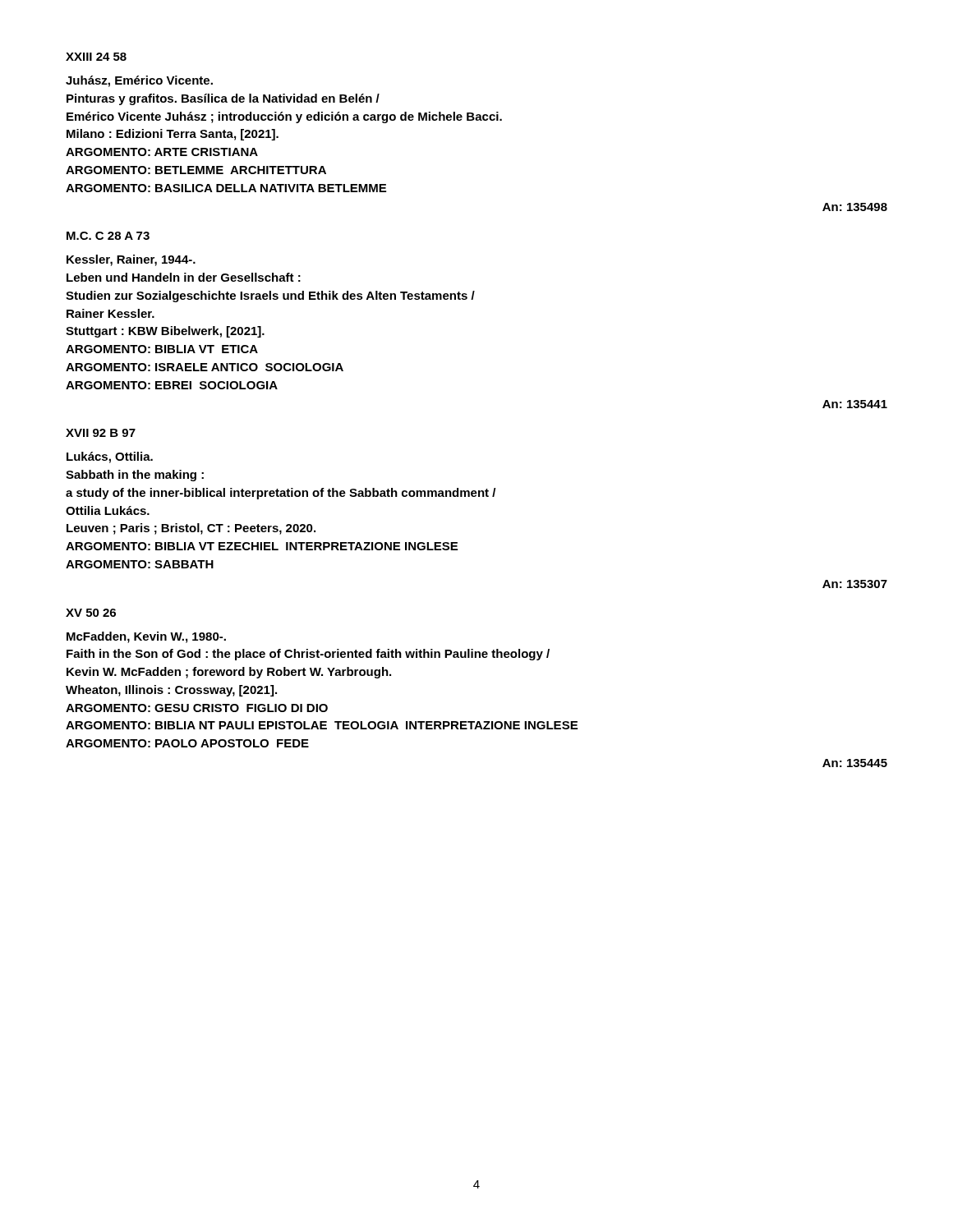Select the element starting "M.C. C 28 A 73"
This screenshot has height=1232, width=953.
click(108, 235)
